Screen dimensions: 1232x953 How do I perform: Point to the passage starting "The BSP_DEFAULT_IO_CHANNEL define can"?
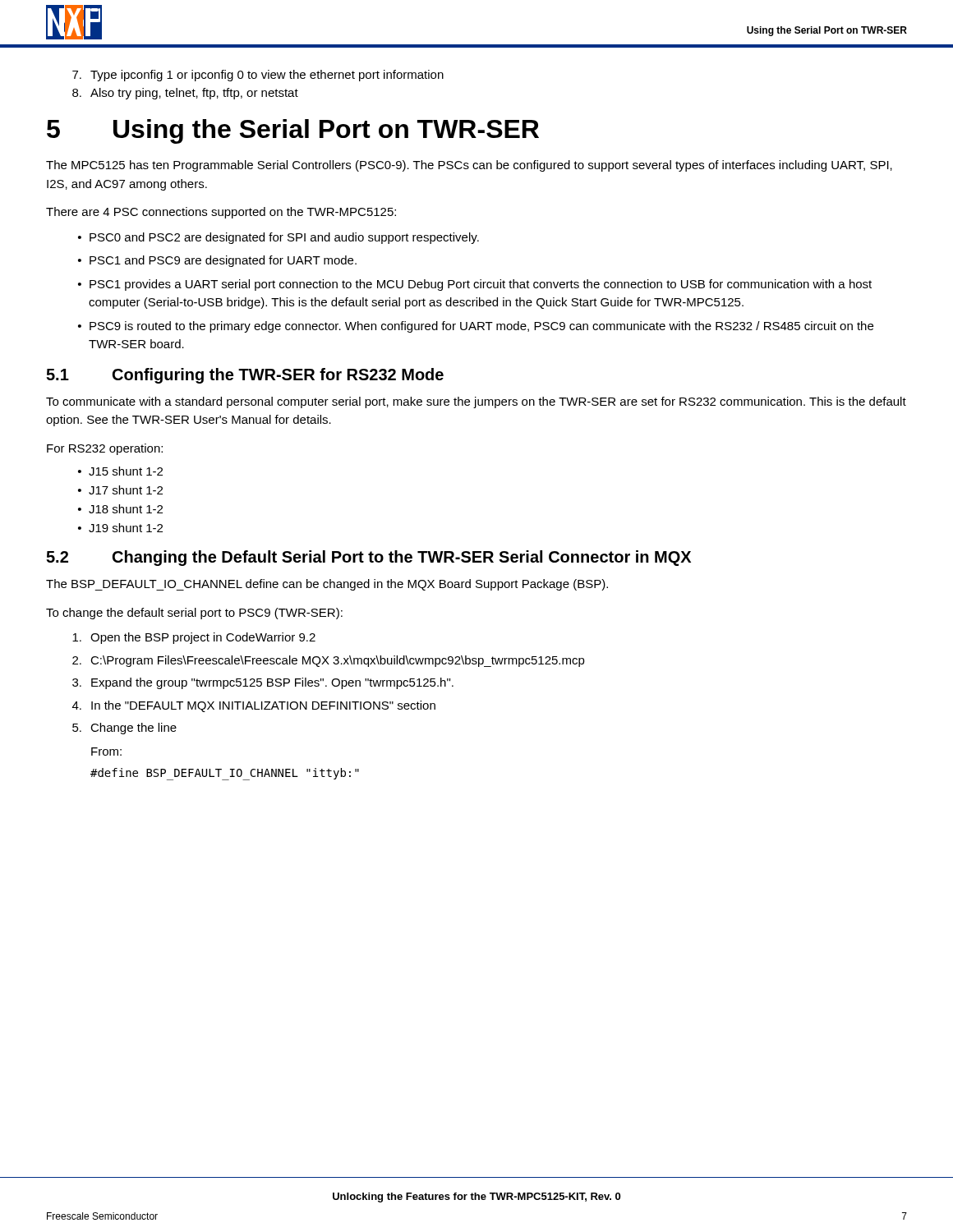pyautogui.click(x=328, y=584)
